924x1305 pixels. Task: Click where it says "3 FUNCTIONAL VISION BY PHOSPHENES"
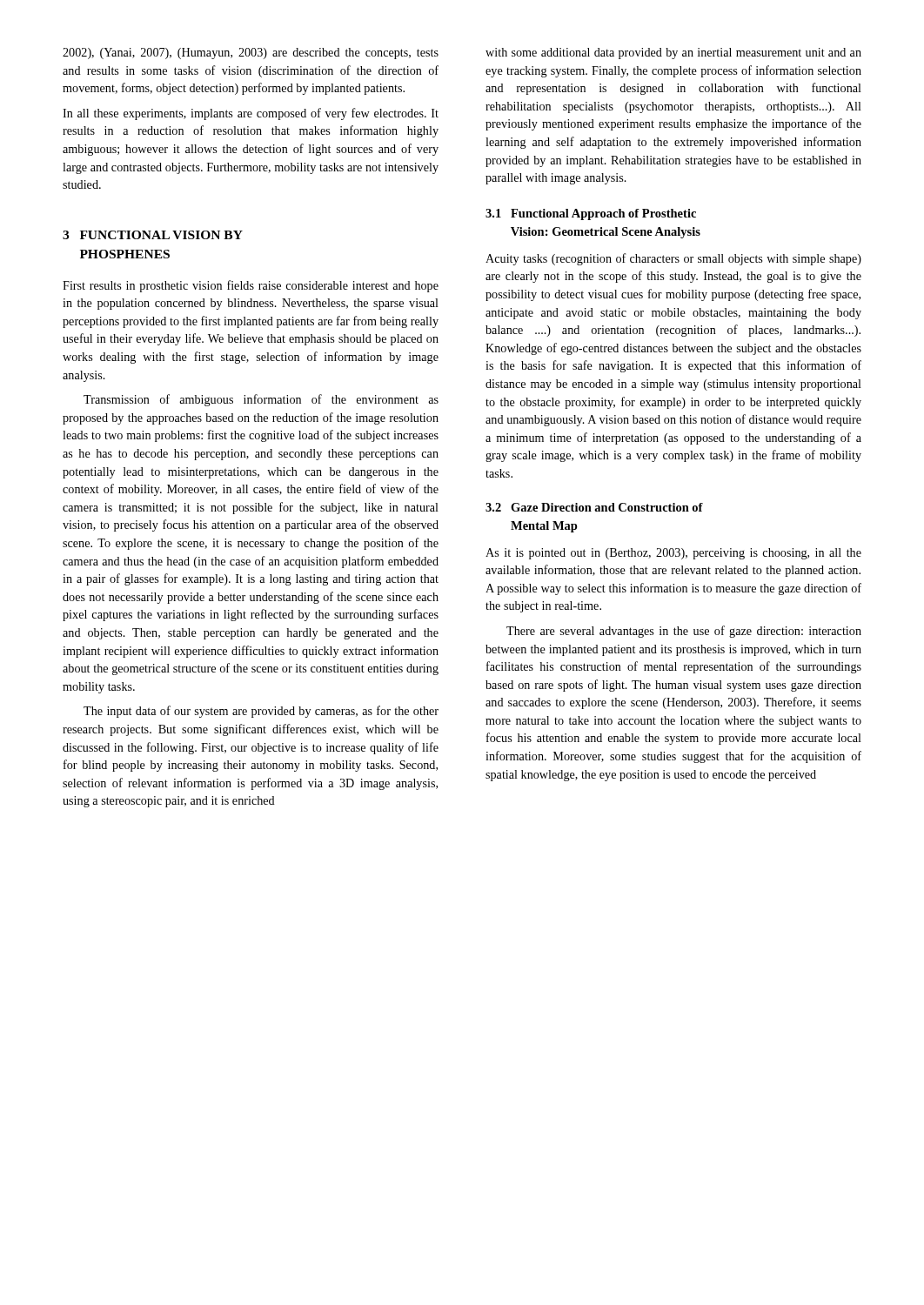point(153,235)
